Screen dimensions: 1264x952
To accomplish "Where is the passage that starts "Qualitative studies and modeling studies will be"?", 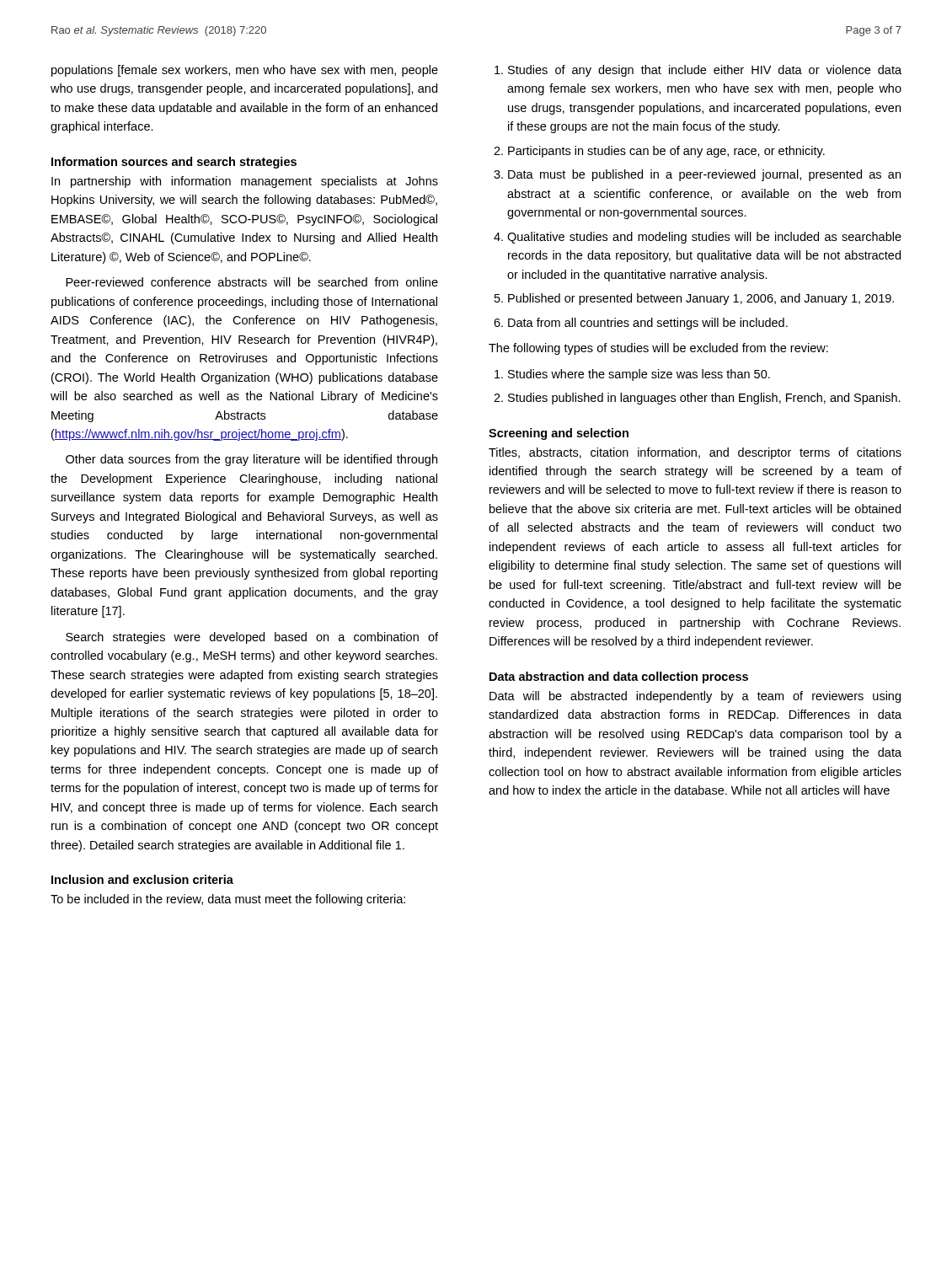I will point(704,256).
